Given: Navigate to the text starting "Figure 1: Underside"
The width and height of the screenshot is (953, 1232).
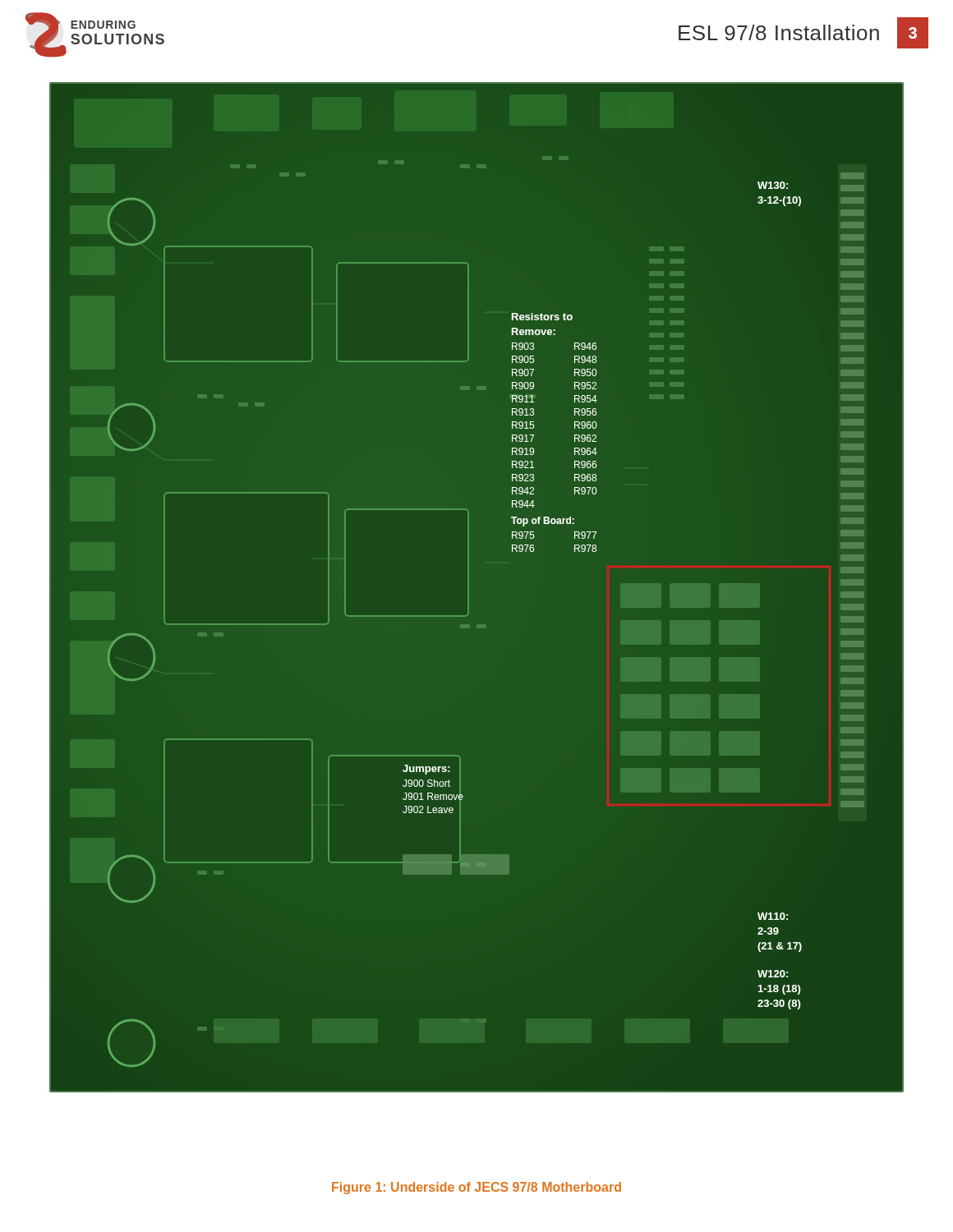Looking at the screenshot, I should 476,1187.
